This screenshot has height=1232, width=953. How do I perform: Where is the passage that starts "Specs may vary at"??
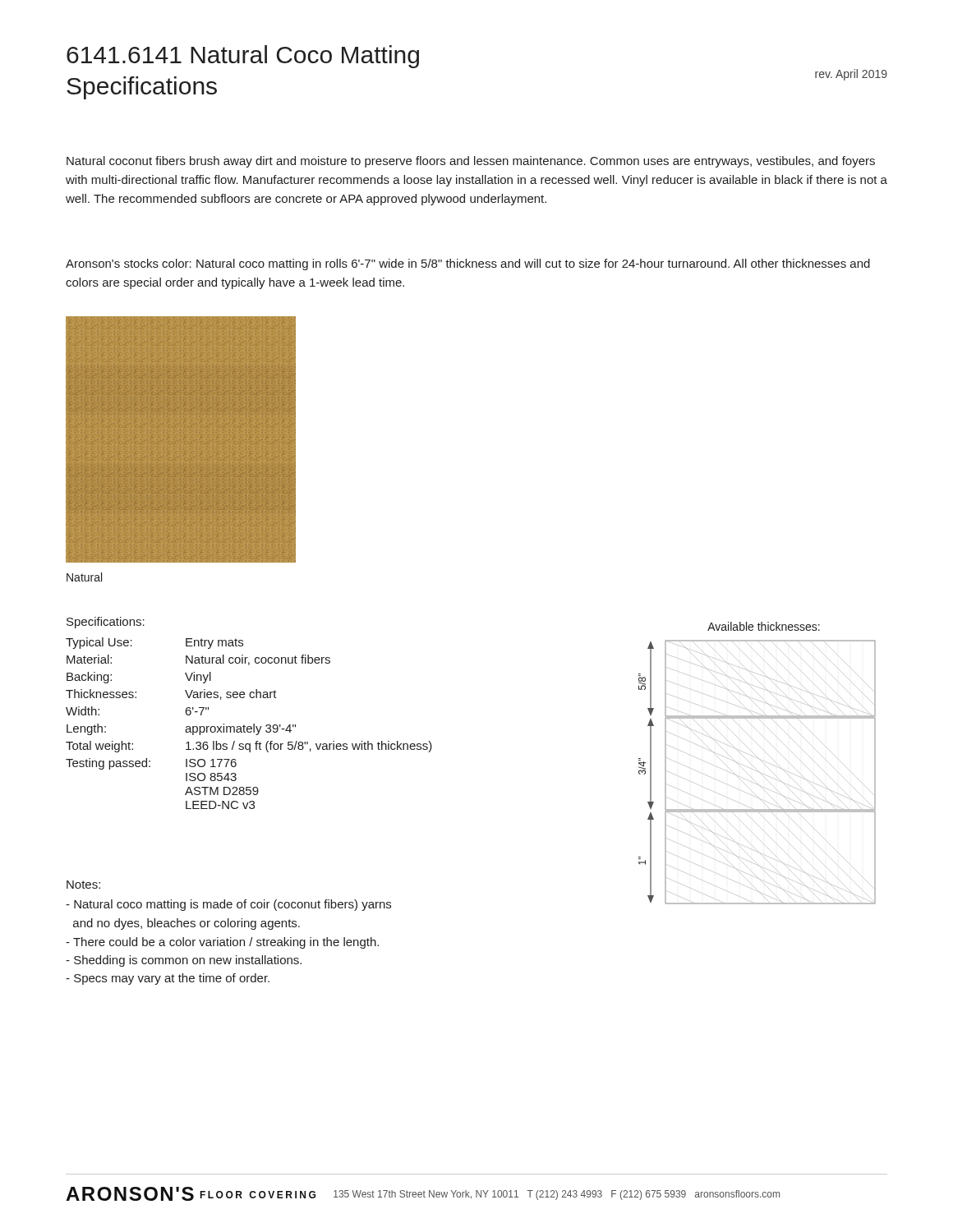(168, 978)
